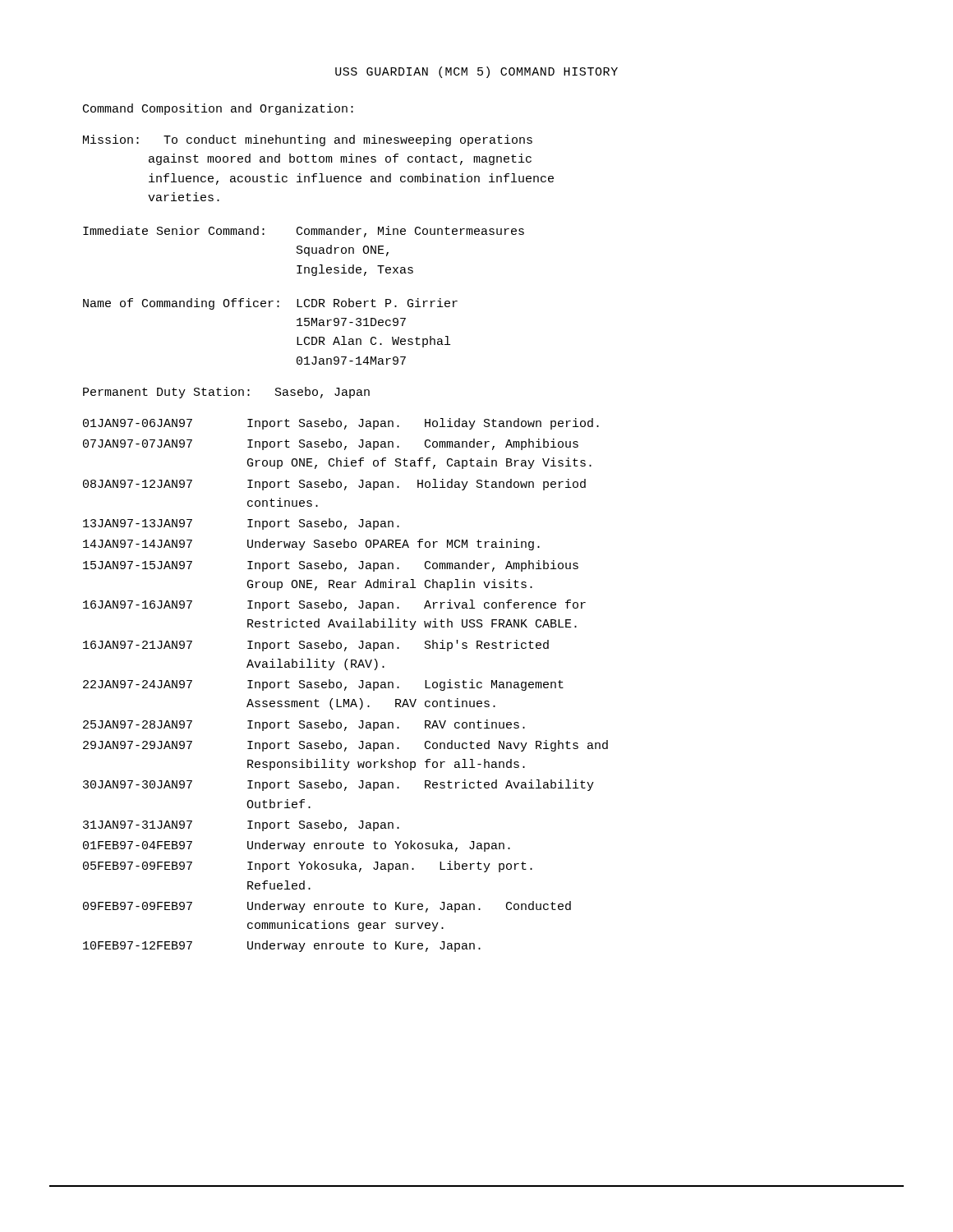
Task: Locate the block of text that opens with "29JAN97-29JAN97 Inport Sasebo, Japan. Conducted Navy Rights"
Action: (x=476, y=756)
